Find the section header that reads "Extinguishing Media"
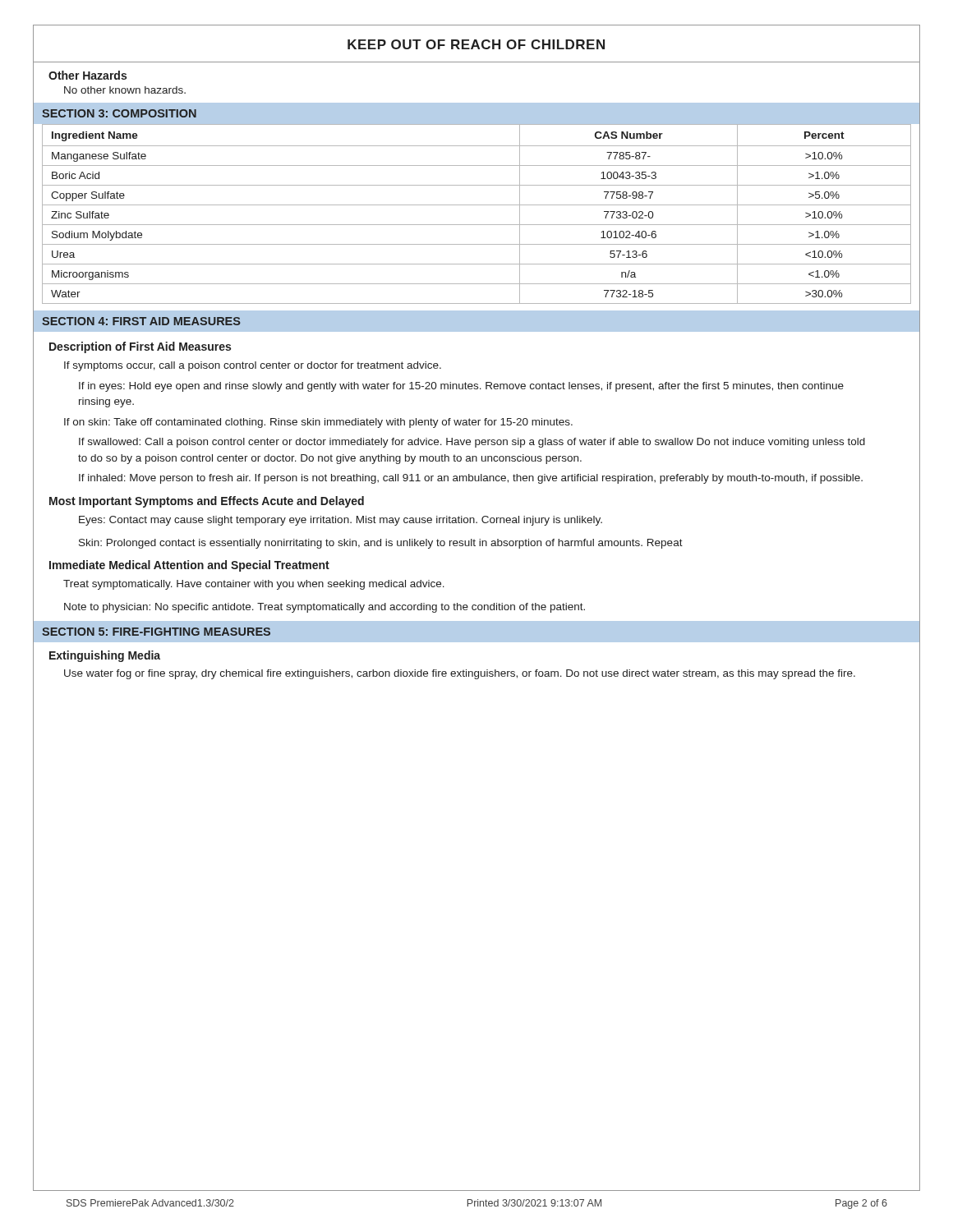 click(x=104, y=656)
